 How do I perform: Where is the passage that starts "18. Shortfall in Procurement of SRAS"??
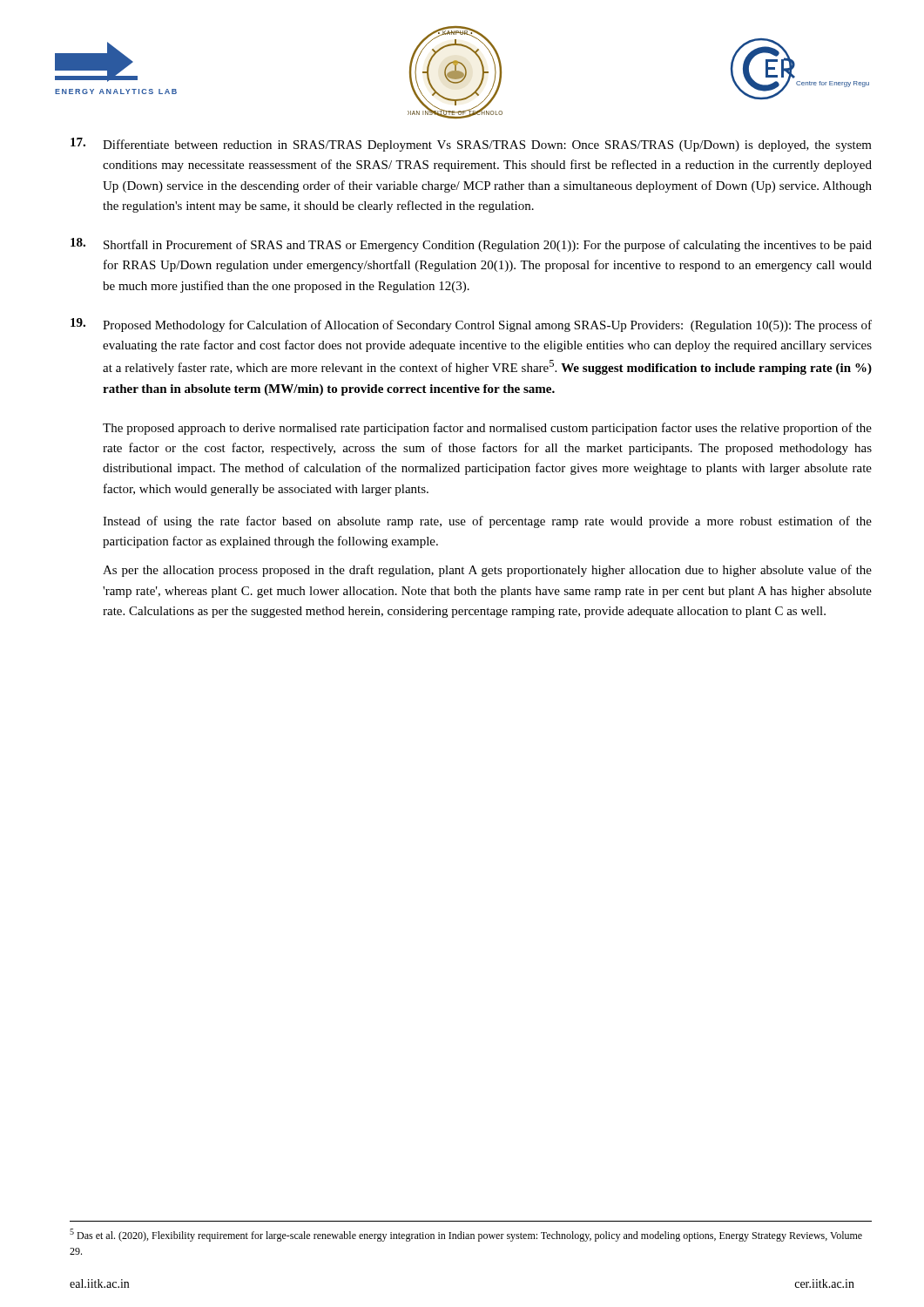pos(471,266)
